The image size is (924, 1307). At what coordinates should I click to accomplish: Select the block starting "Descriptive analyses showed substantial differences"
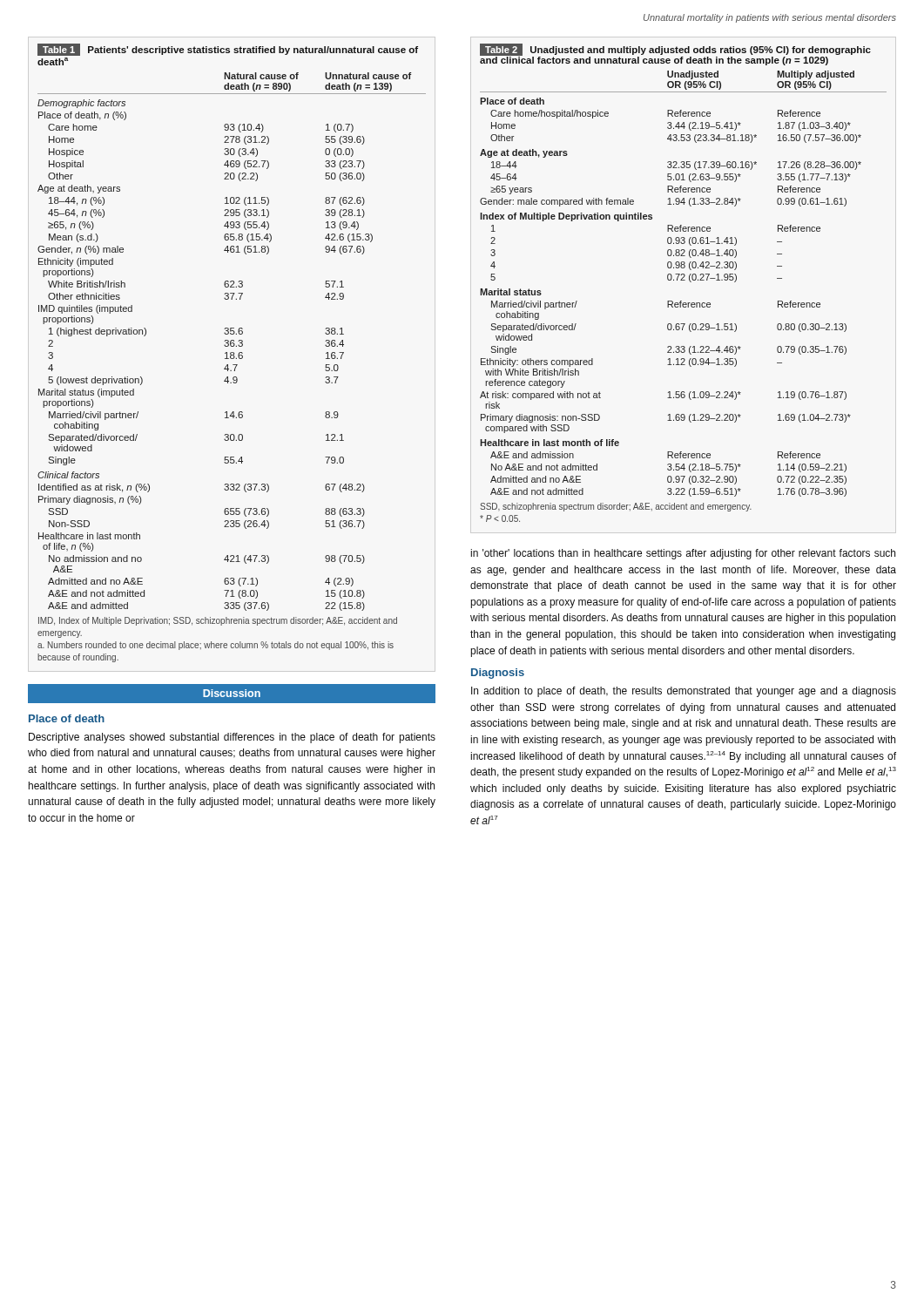[x=232, y=777]
